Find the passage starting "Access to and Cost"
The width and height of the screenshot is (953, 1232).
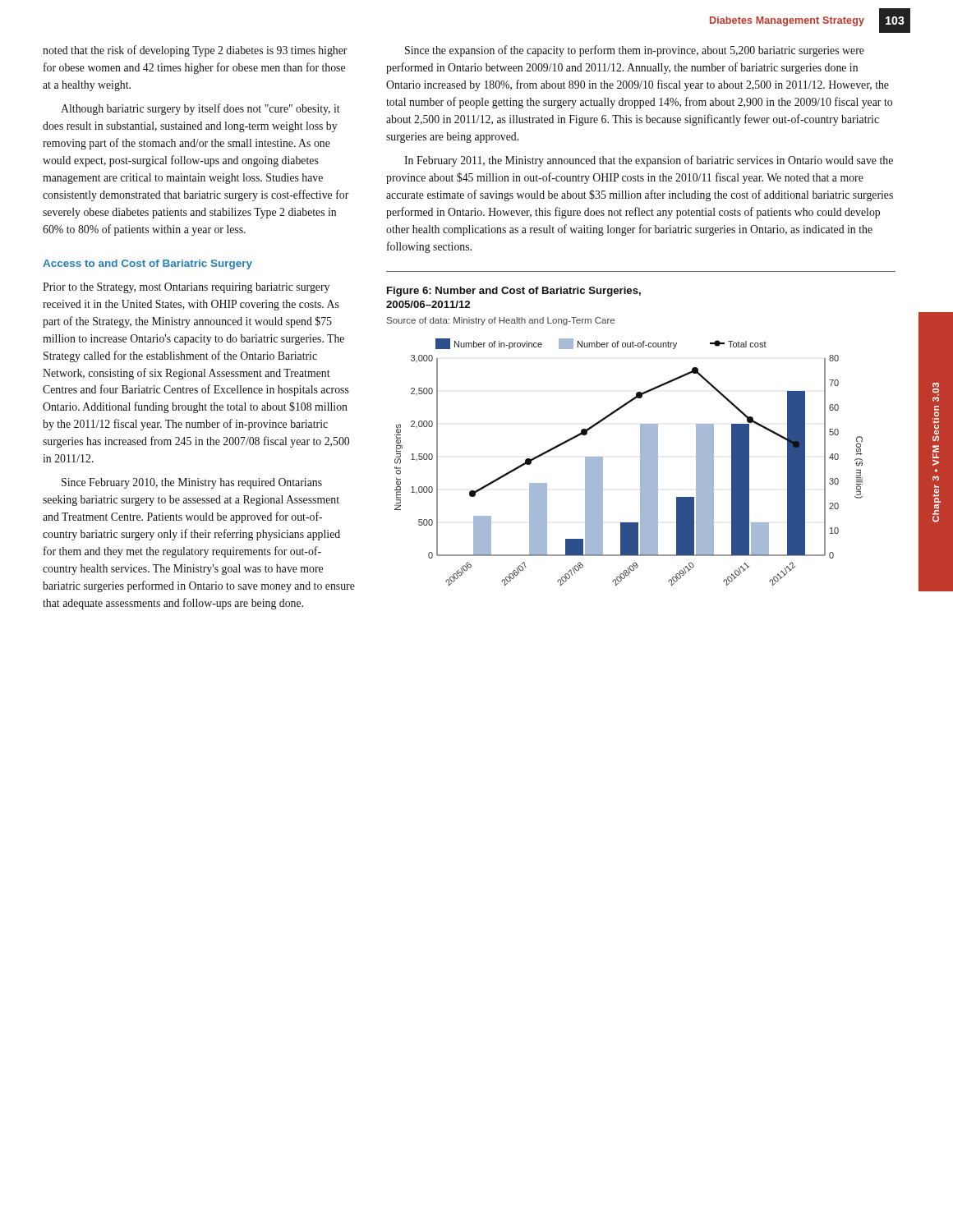coord(147,263)
